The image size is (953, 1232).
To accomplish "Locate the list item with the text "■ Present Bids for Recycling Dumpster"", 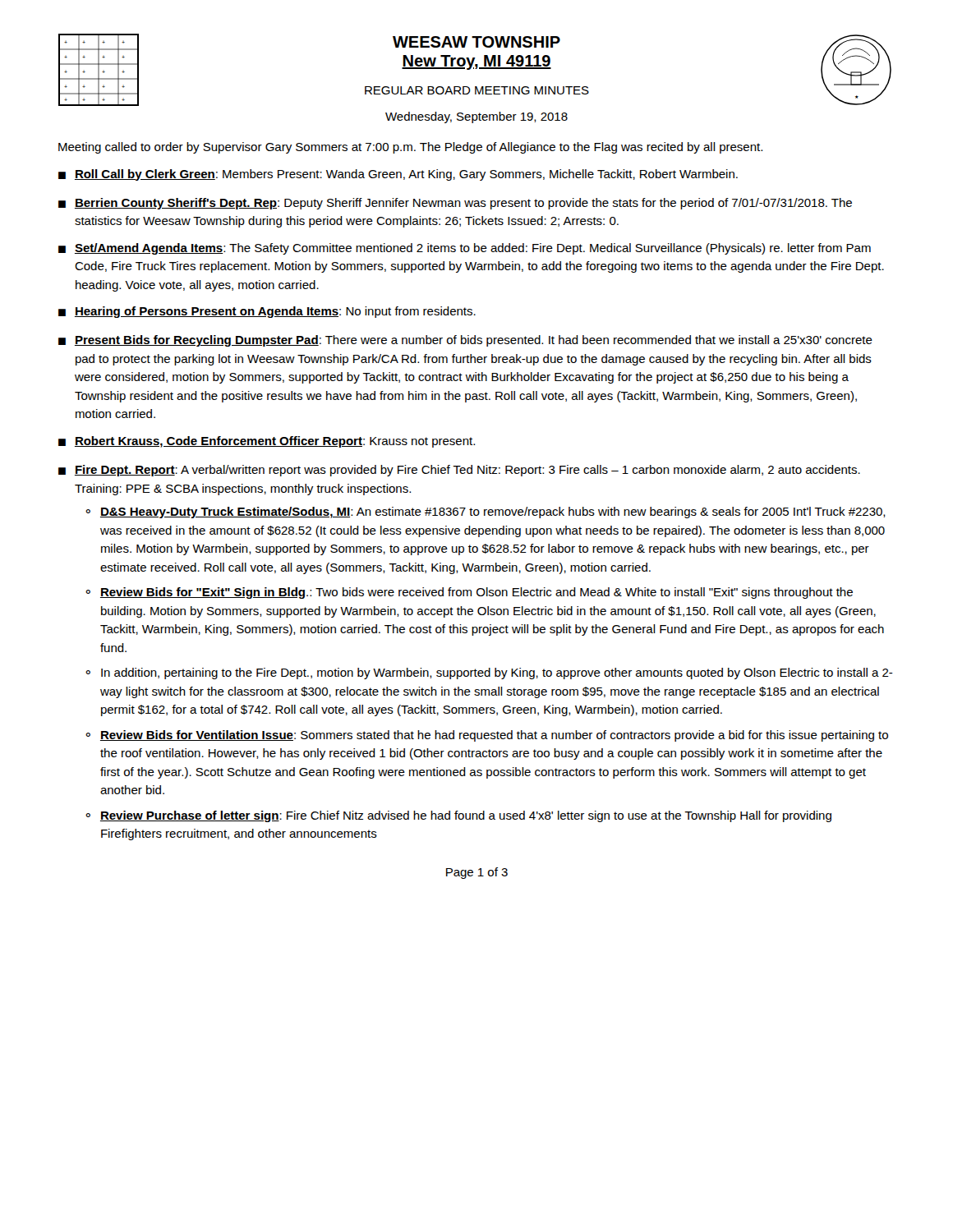I will coord(476,377).
